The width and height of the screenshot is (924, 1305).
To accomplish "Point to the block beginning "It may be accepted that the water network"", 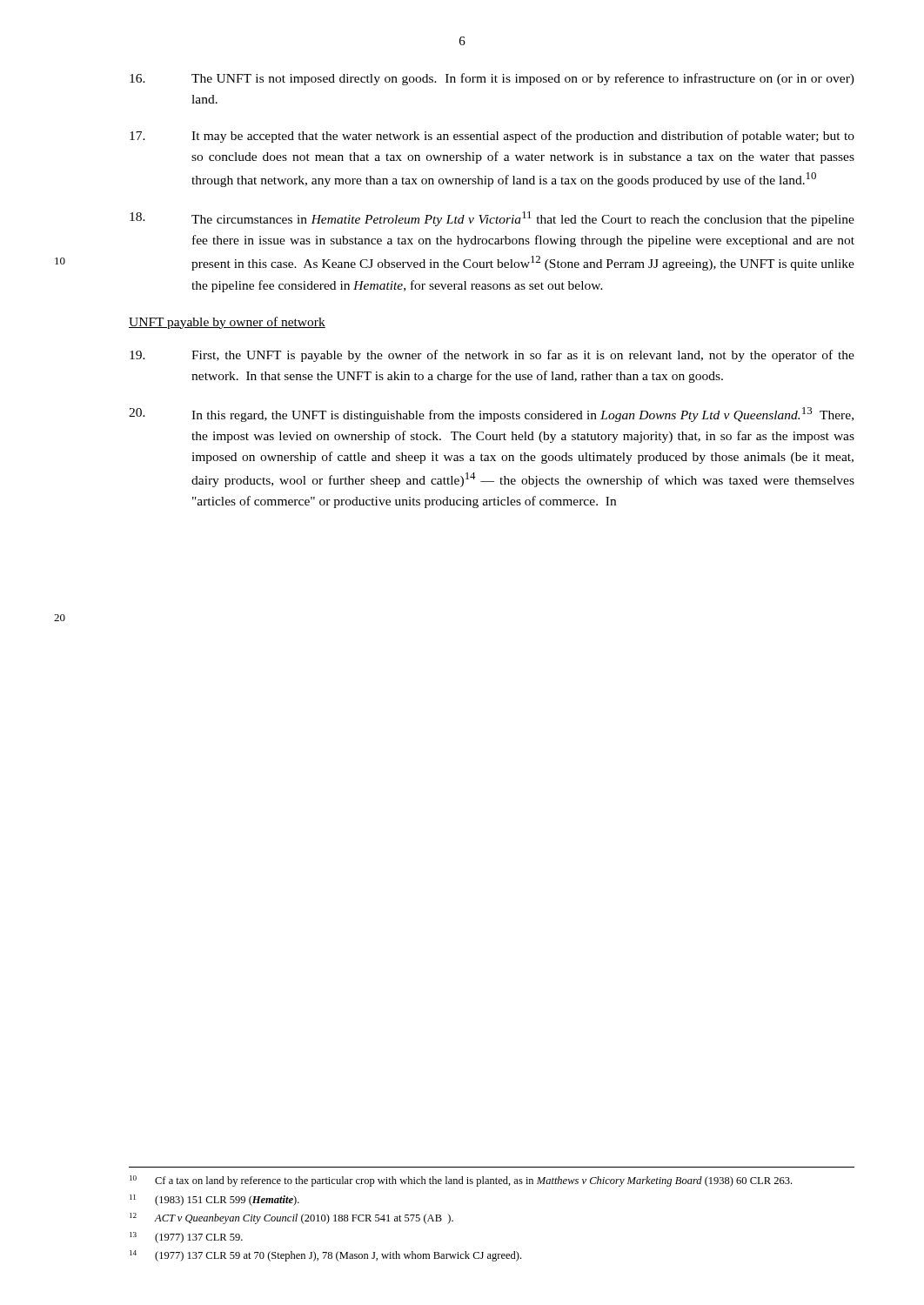I will click(492, 158).
